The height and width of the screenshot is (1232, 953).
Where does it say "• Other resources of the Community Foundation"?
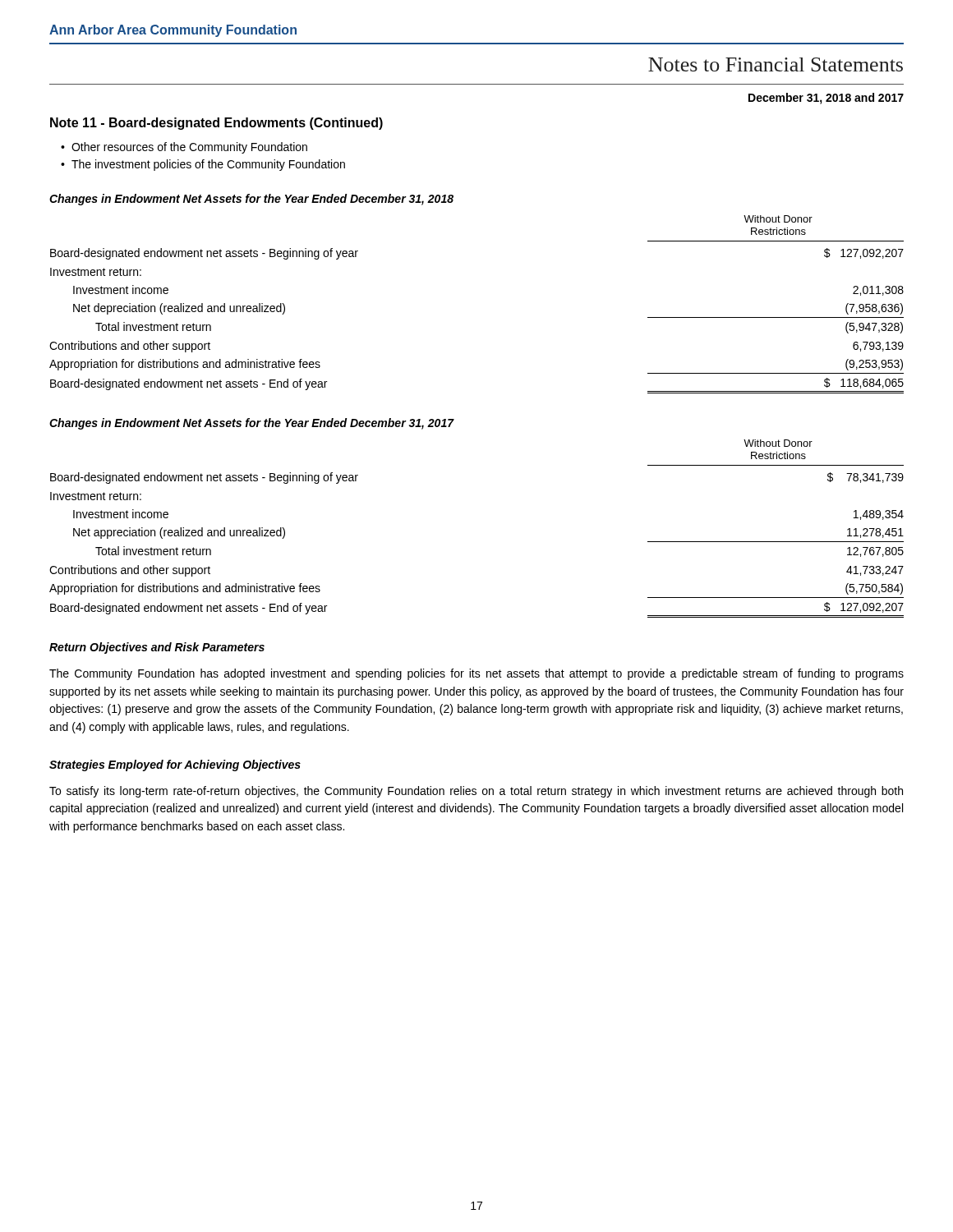[184, 147]
